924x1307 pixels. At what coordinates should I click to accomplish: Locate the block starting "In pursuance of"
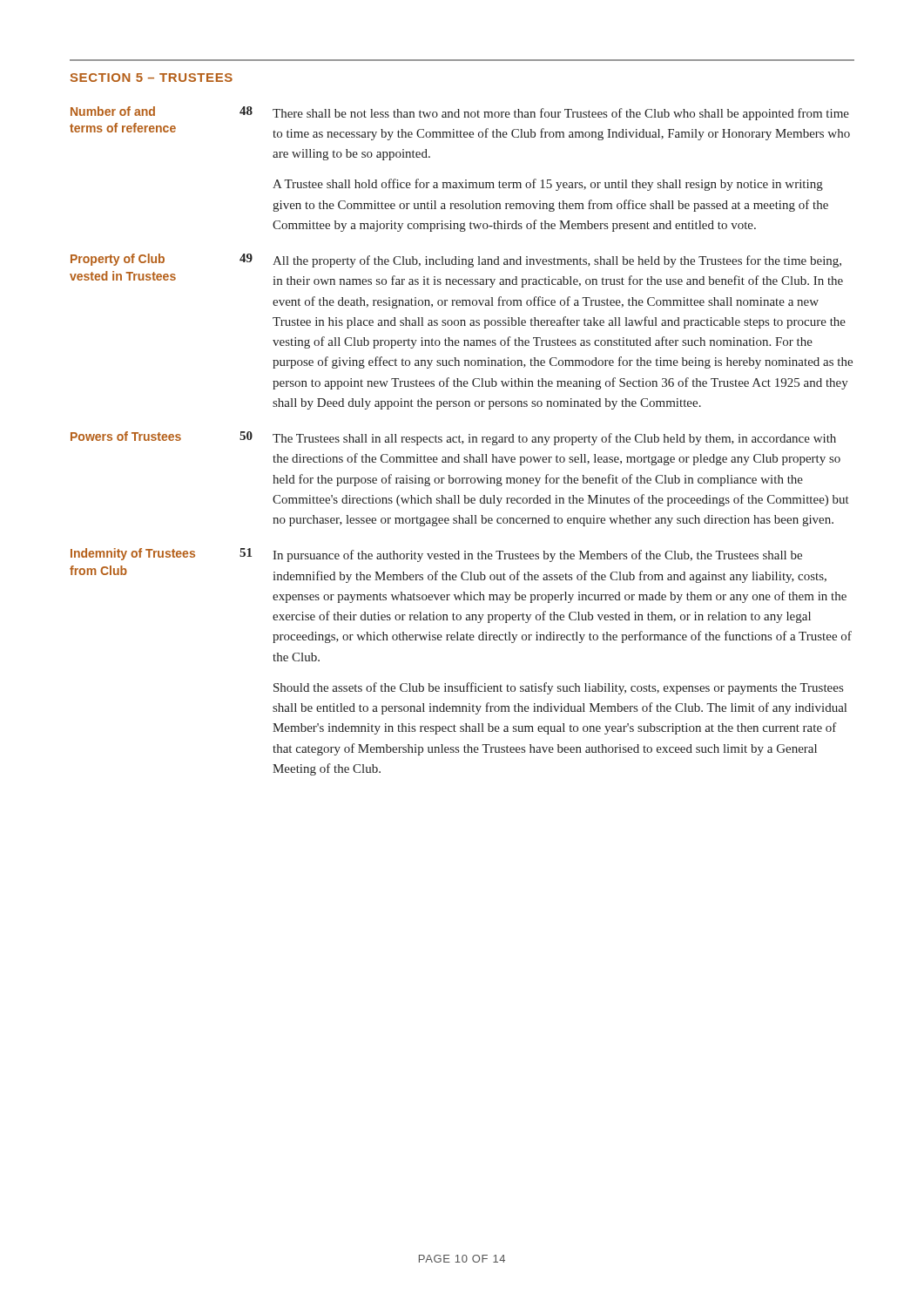coord(537,556)
